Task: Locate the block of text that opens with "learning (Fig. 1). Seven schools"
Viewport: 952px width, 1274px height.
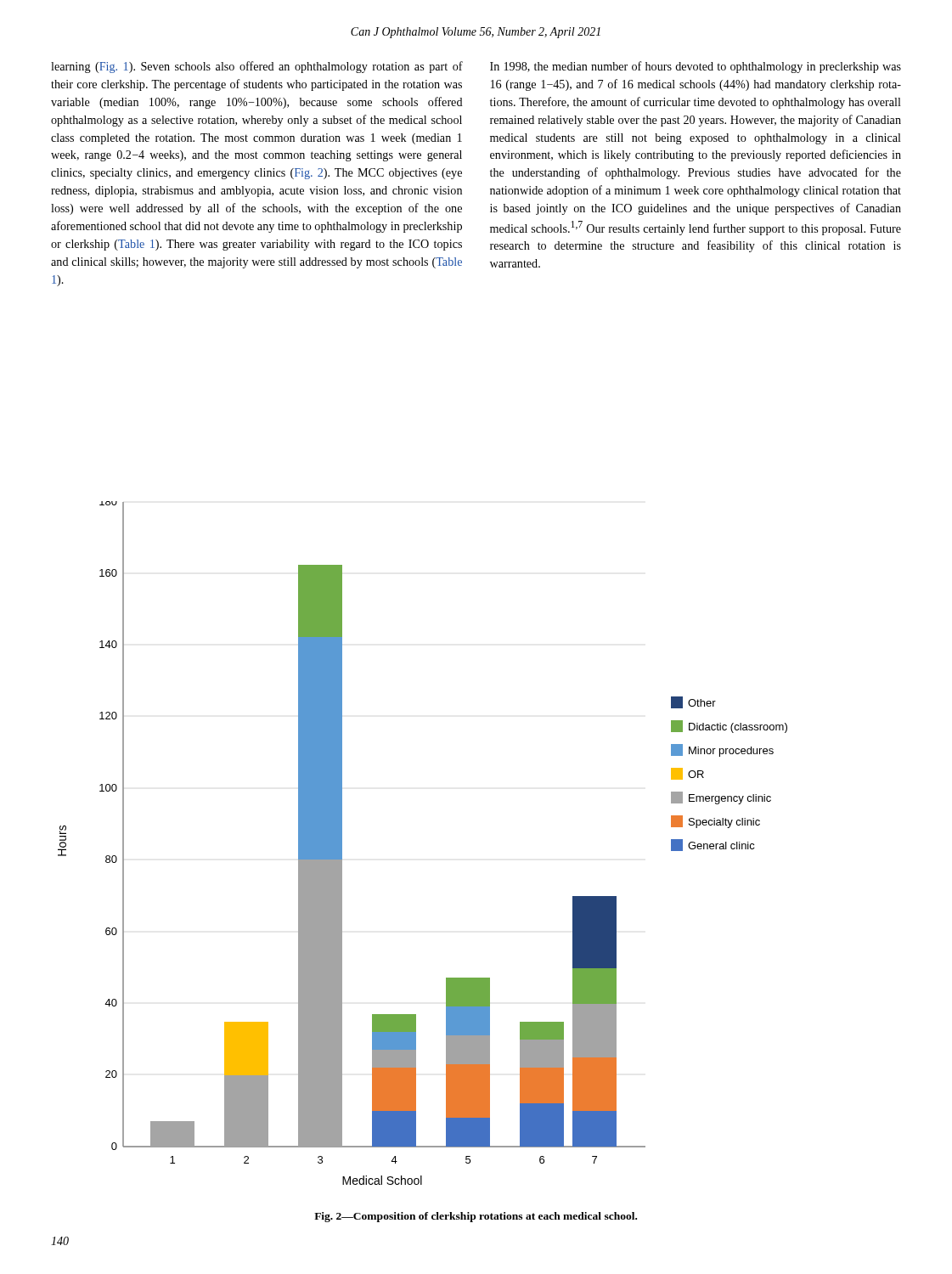Action: click(x=257, y=173)
